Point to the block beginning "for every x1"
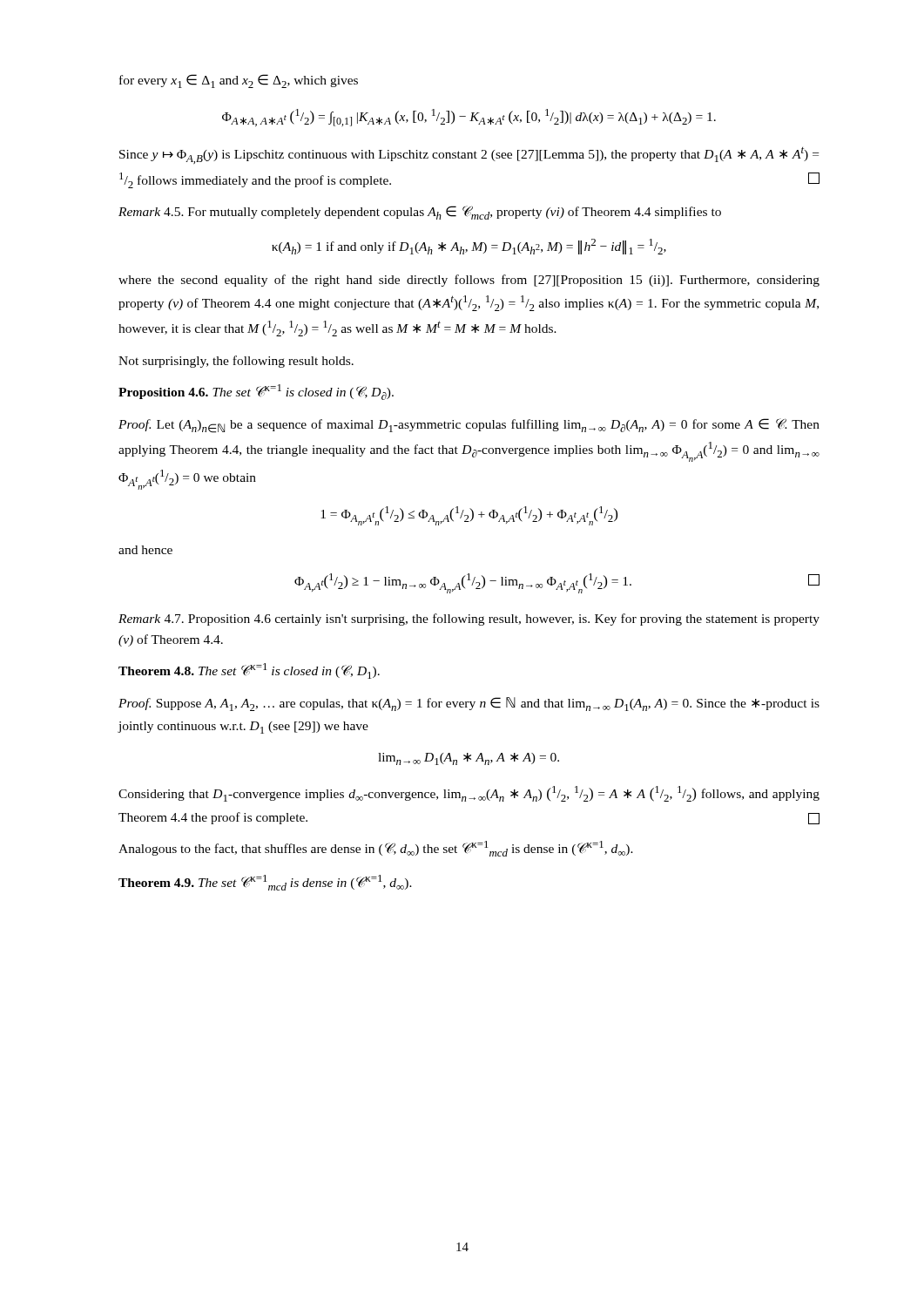Viewport: 924px width, 1307px height. tap(239, 81)
